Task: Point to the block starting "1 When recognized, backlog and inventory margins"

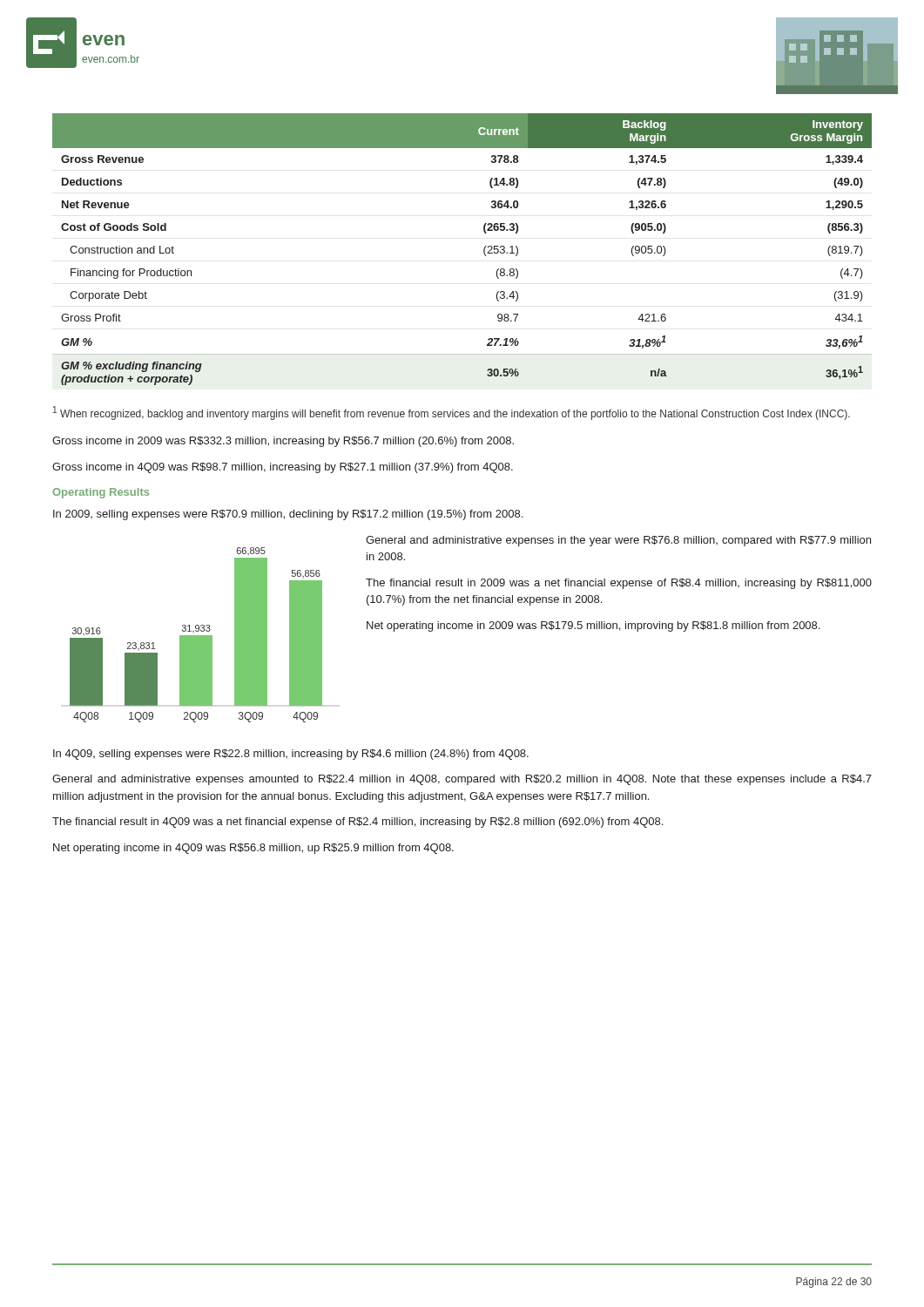Action: coord(451,413)
